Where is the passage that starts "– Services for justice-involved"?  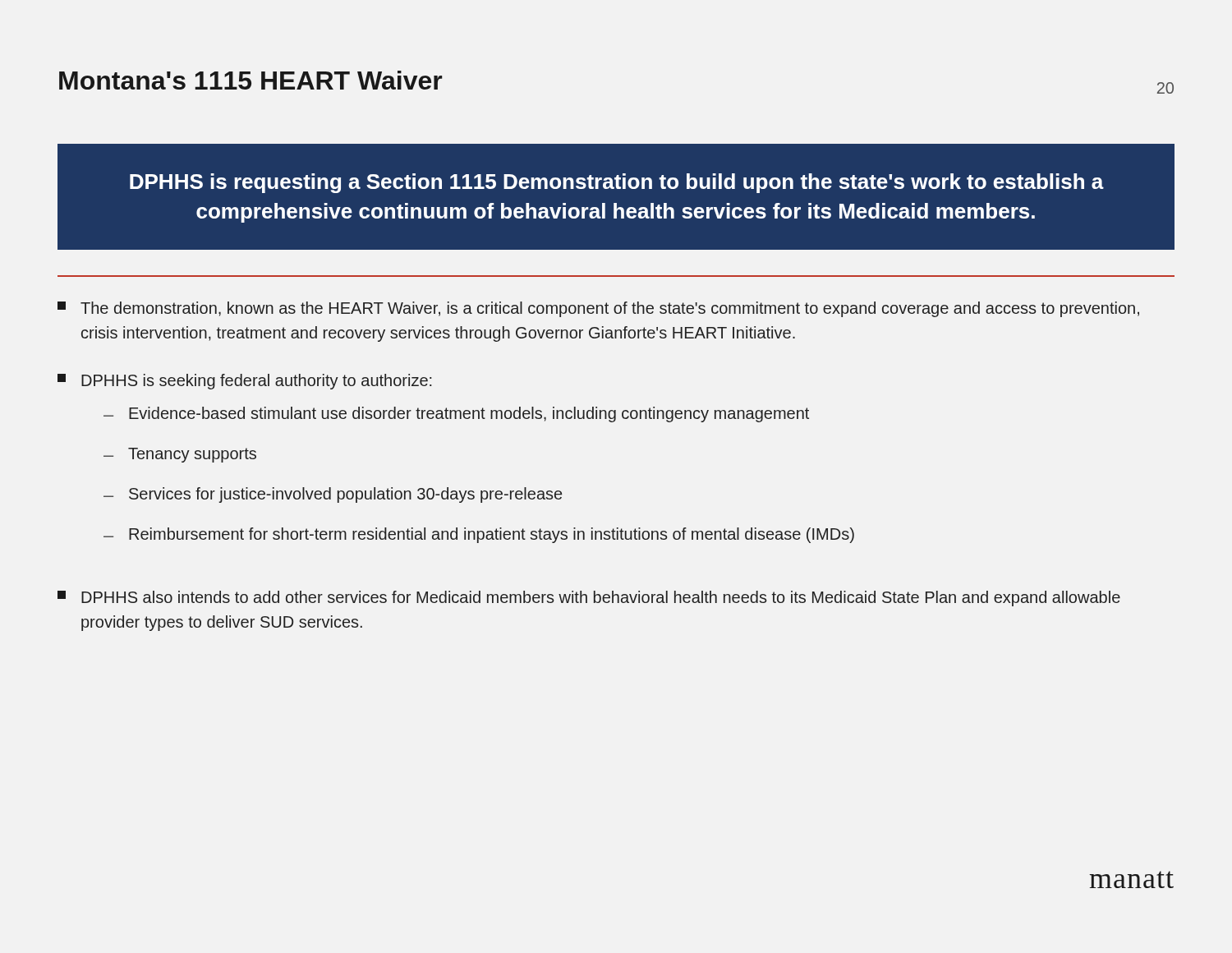(333, 495)
